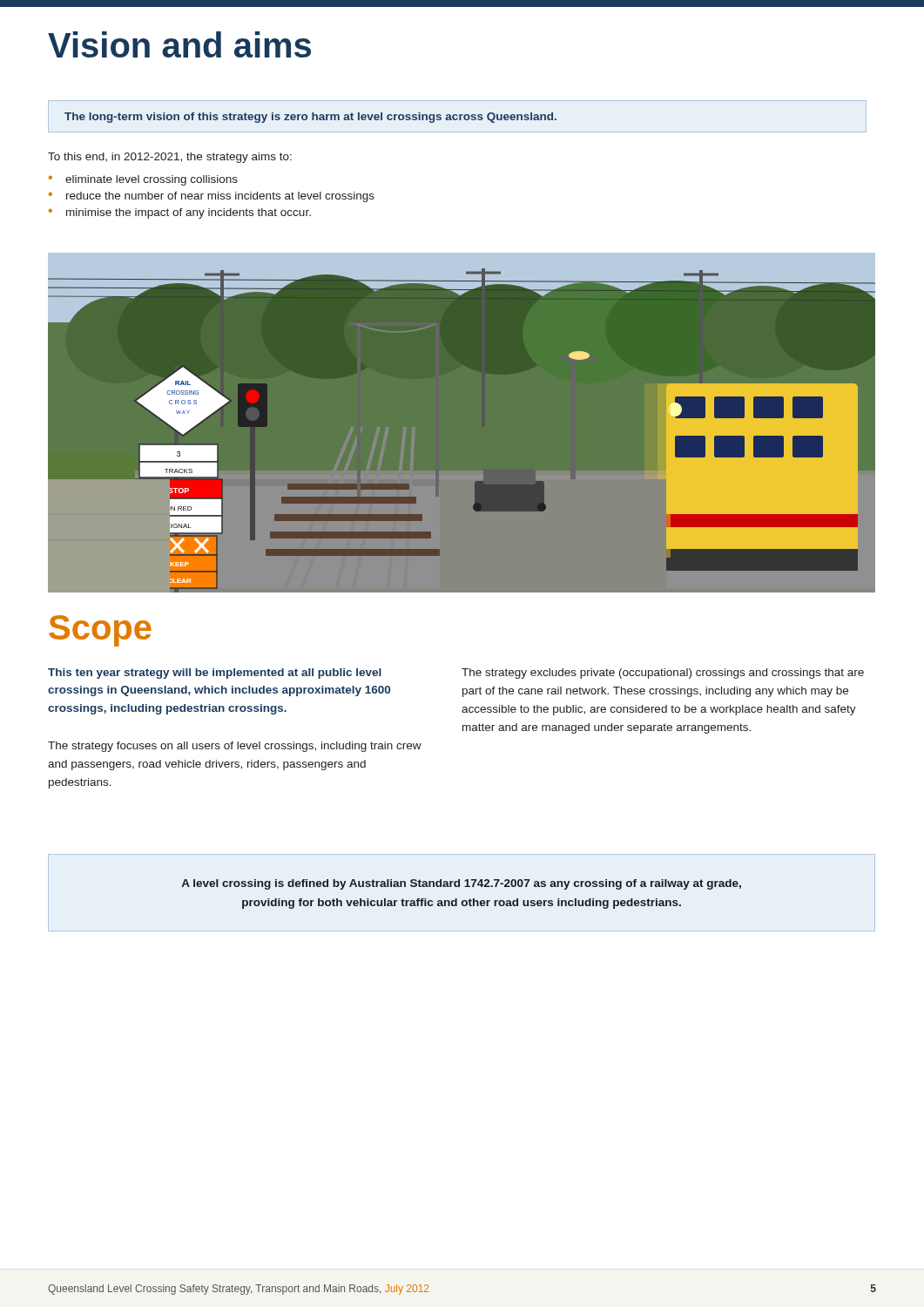Click on the text block with the text "A level crossing is defined by Australian Standard"
The height and width of the screenshot is (1307, 924).
tap(462, 893)
